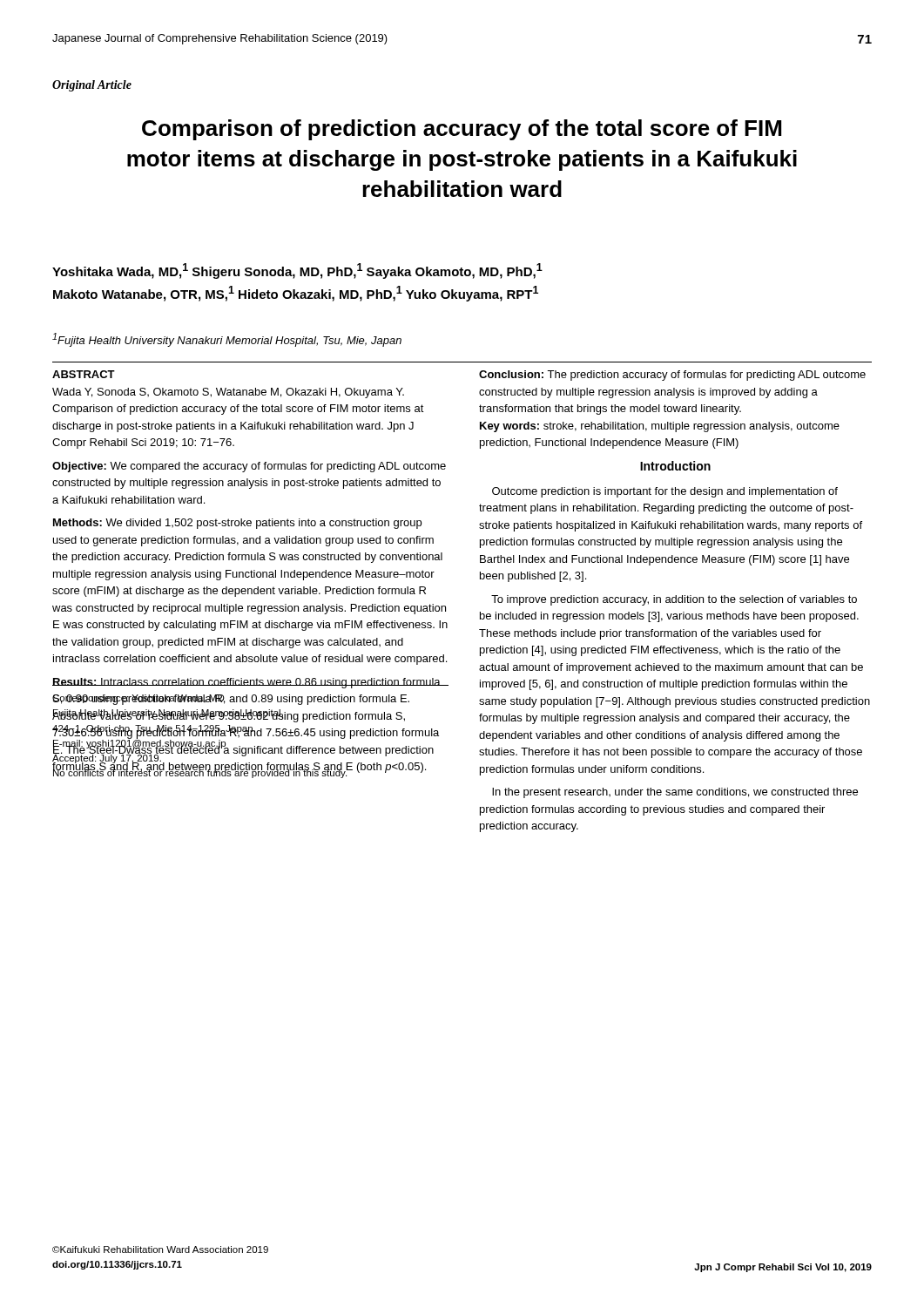
Task: Click on the region starting "Comparison of prediction accuracy"
Action: point(462,159)
